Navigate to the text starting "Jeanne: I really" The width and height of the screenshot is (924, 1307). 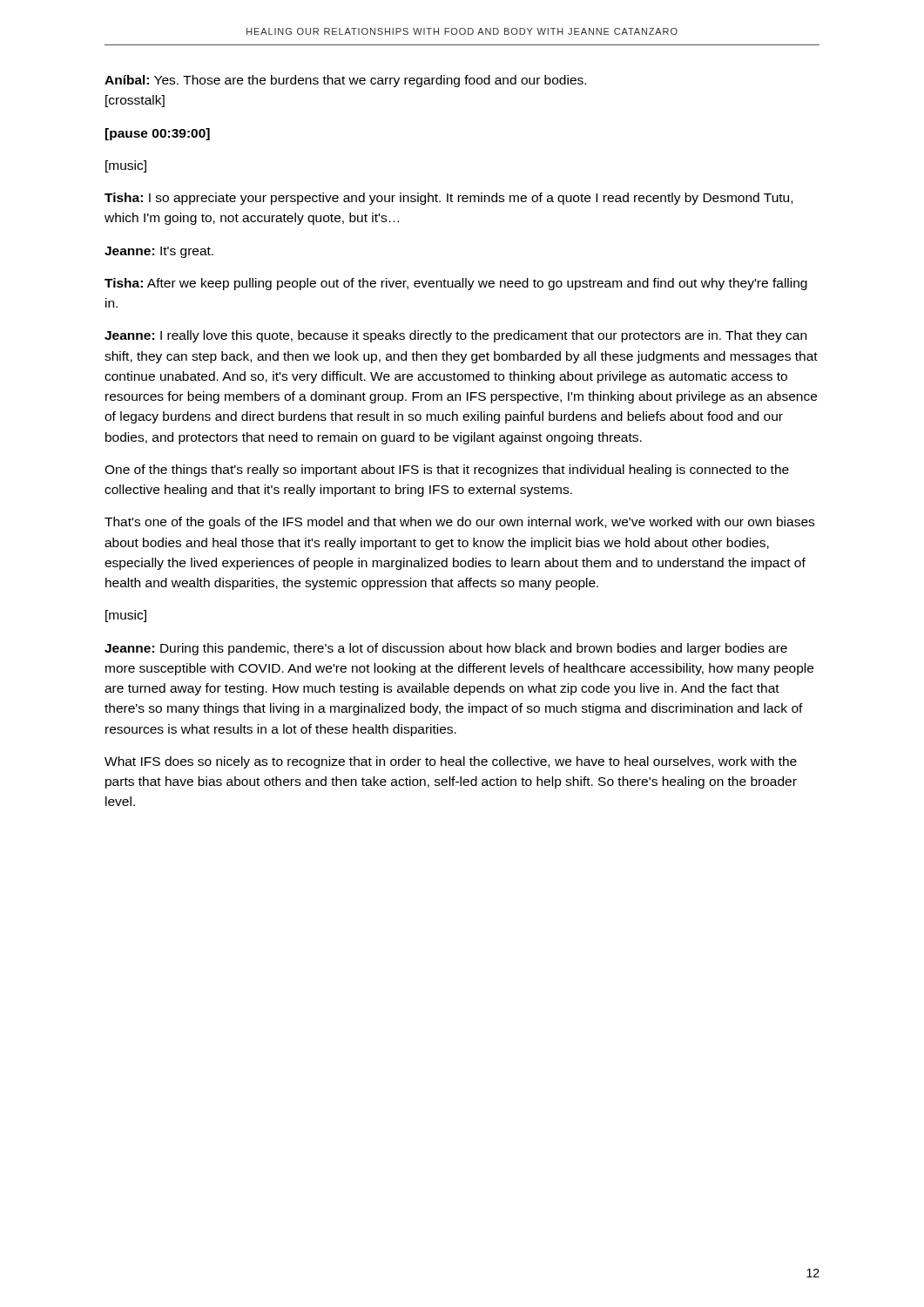(x=461, y=386)
